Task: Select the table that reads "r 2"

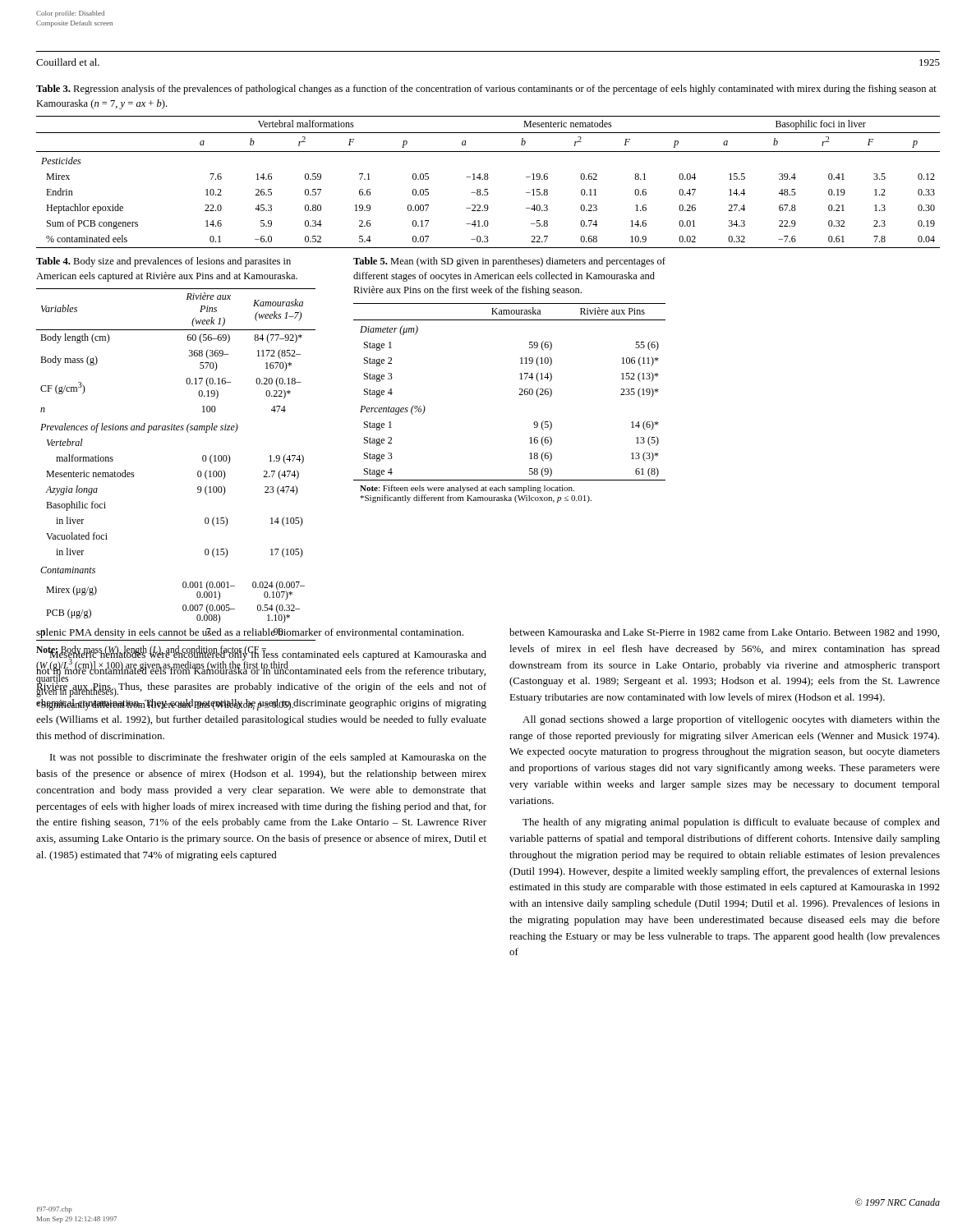Action: [488, 165]
